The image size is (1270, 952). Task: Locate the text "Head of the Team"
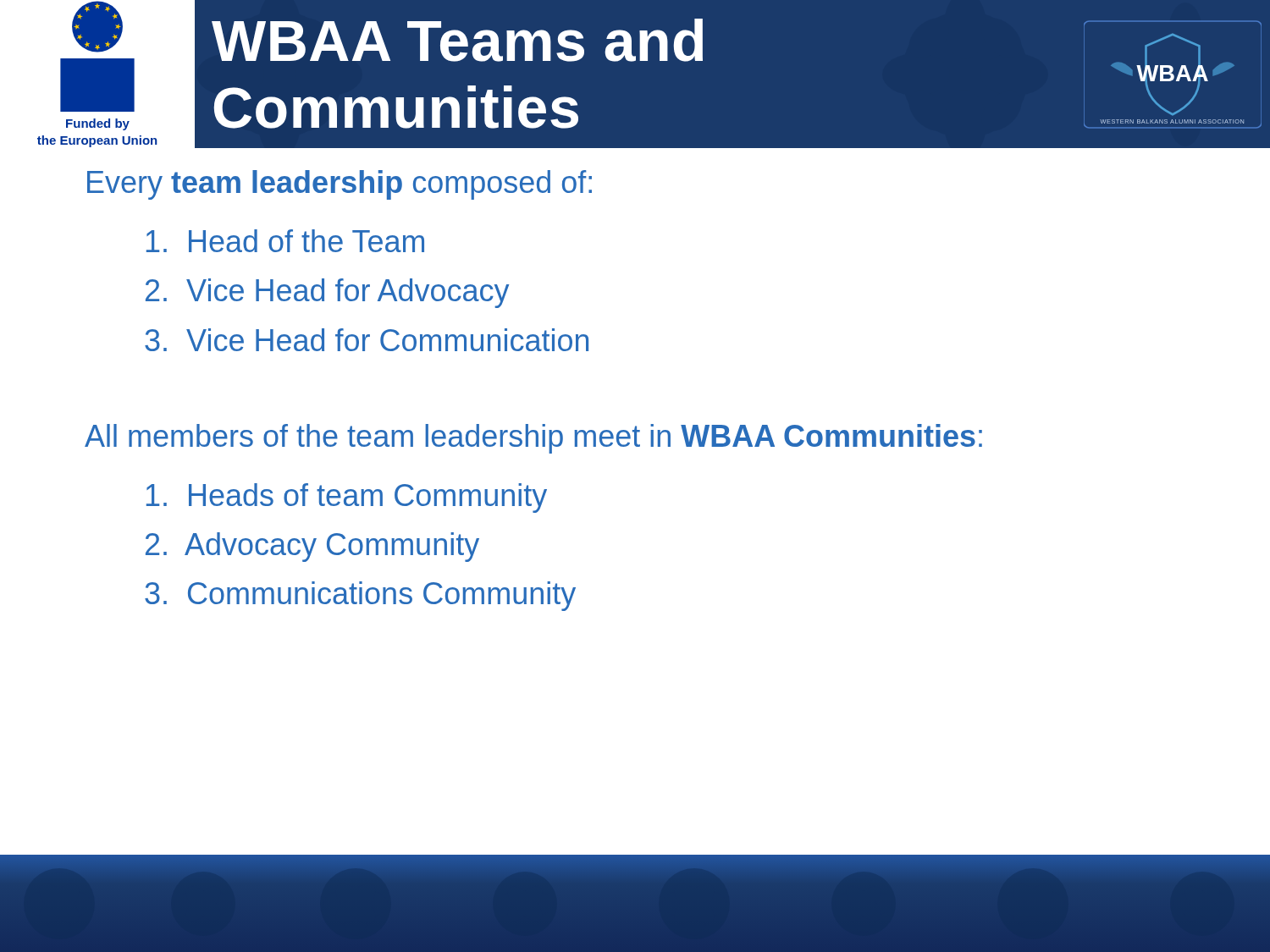[285, 242]
